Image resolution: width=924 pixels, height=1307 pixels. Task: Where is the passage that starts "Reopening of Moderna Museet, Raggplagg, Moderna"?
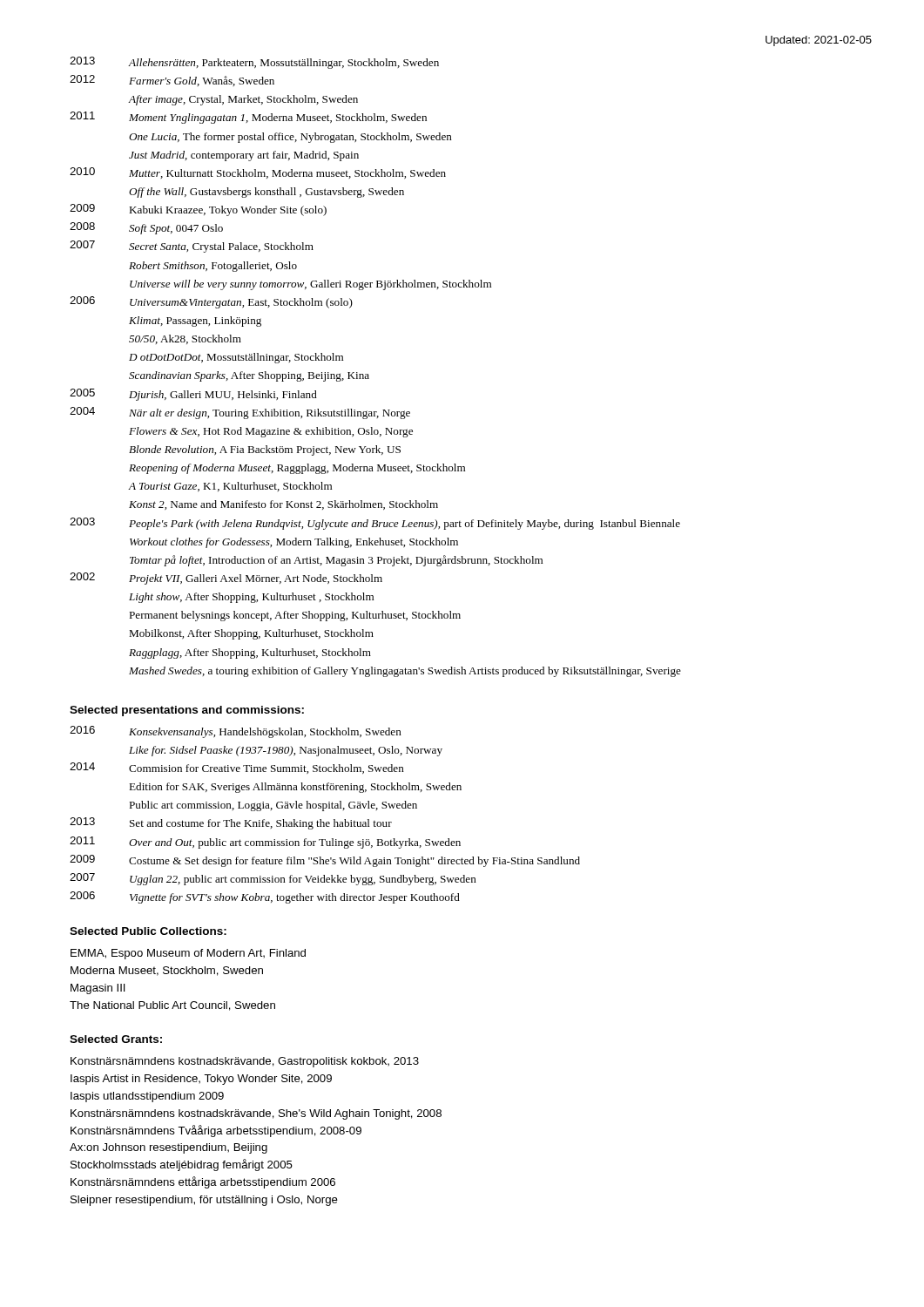[471, 468]
